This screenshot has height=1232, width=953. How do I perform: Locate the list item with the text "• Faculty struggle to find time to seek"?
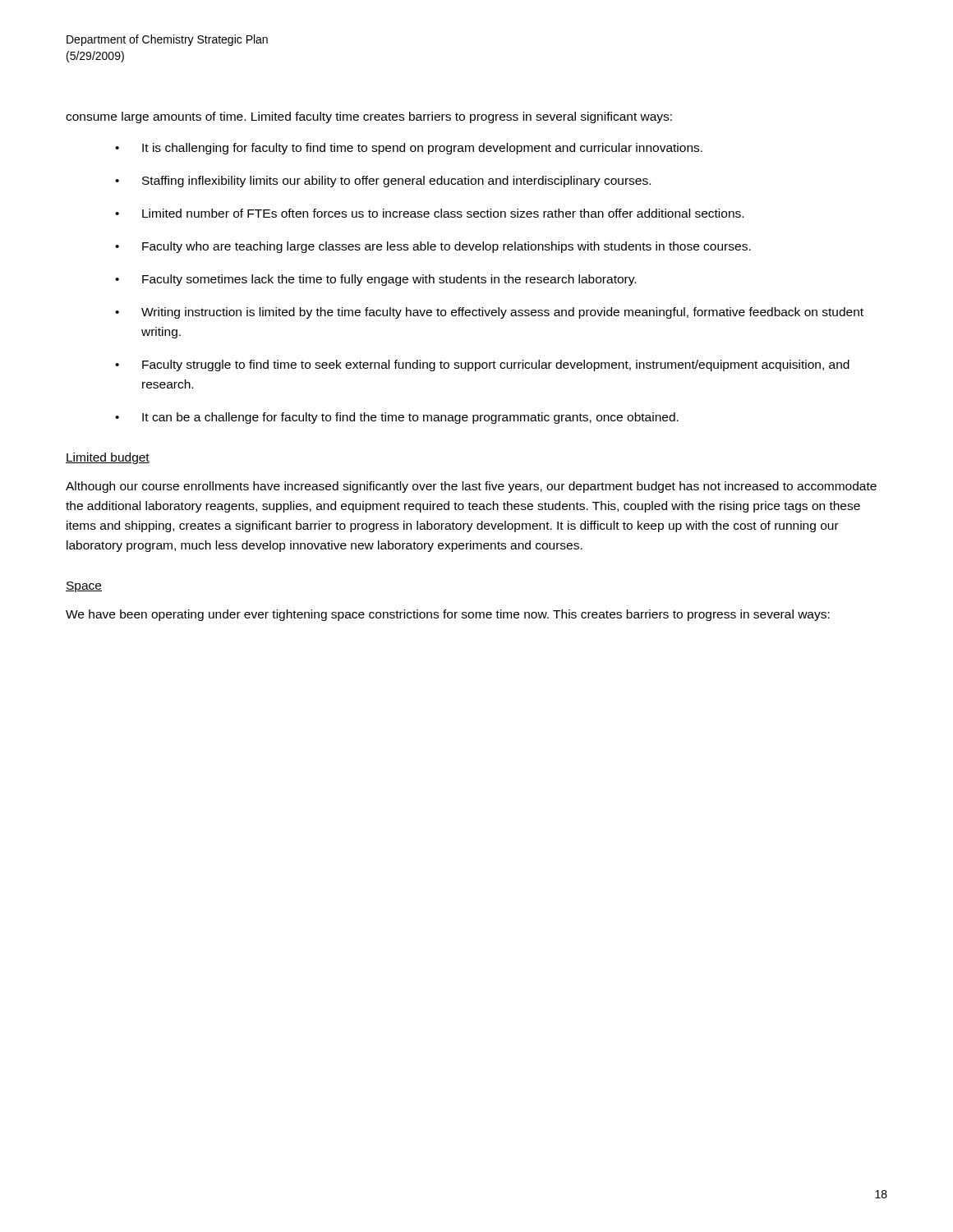(x=501, y=375)
